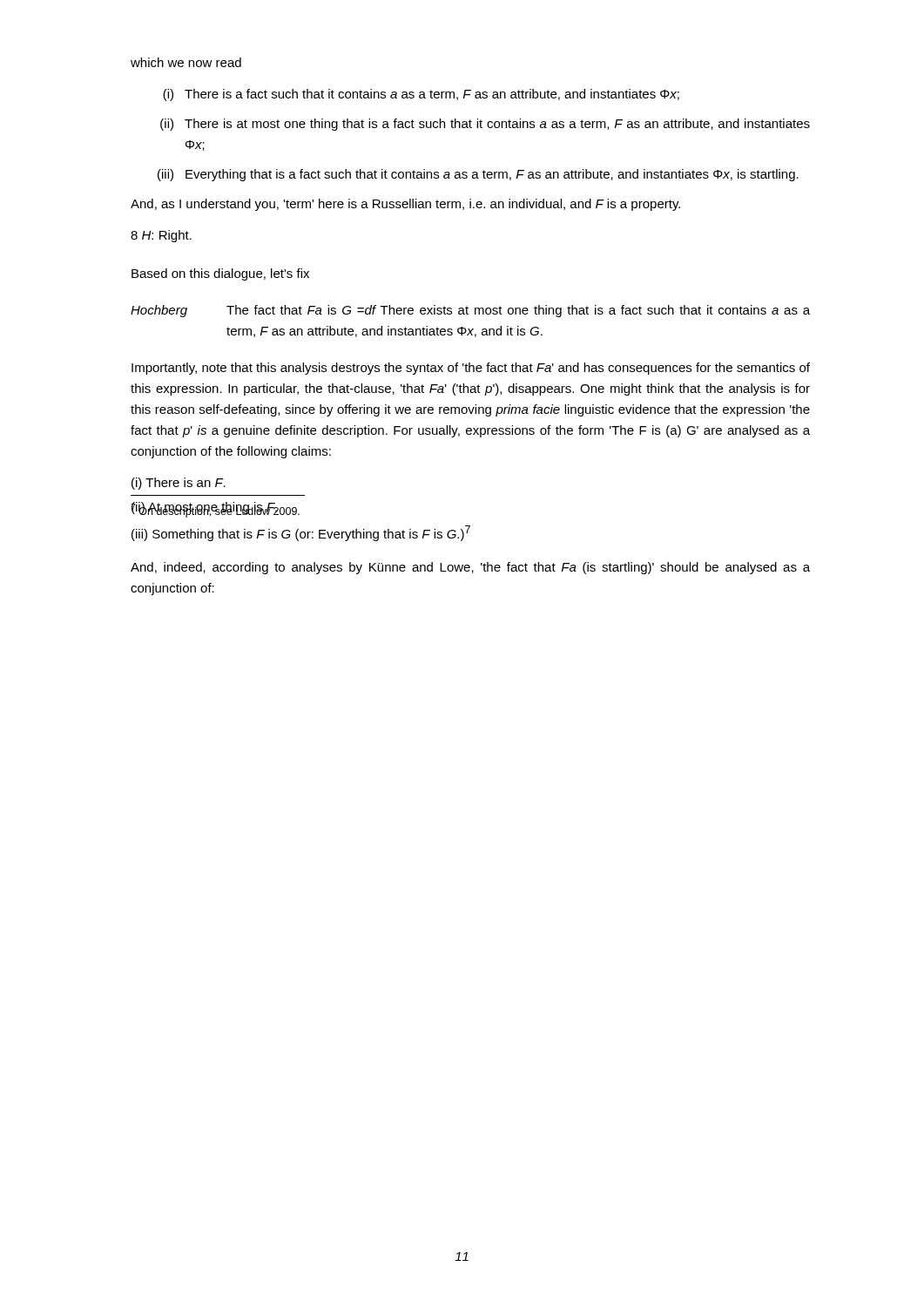
Task: Point to the block beginning "Importantly, note that"
Action: [470, 409]
